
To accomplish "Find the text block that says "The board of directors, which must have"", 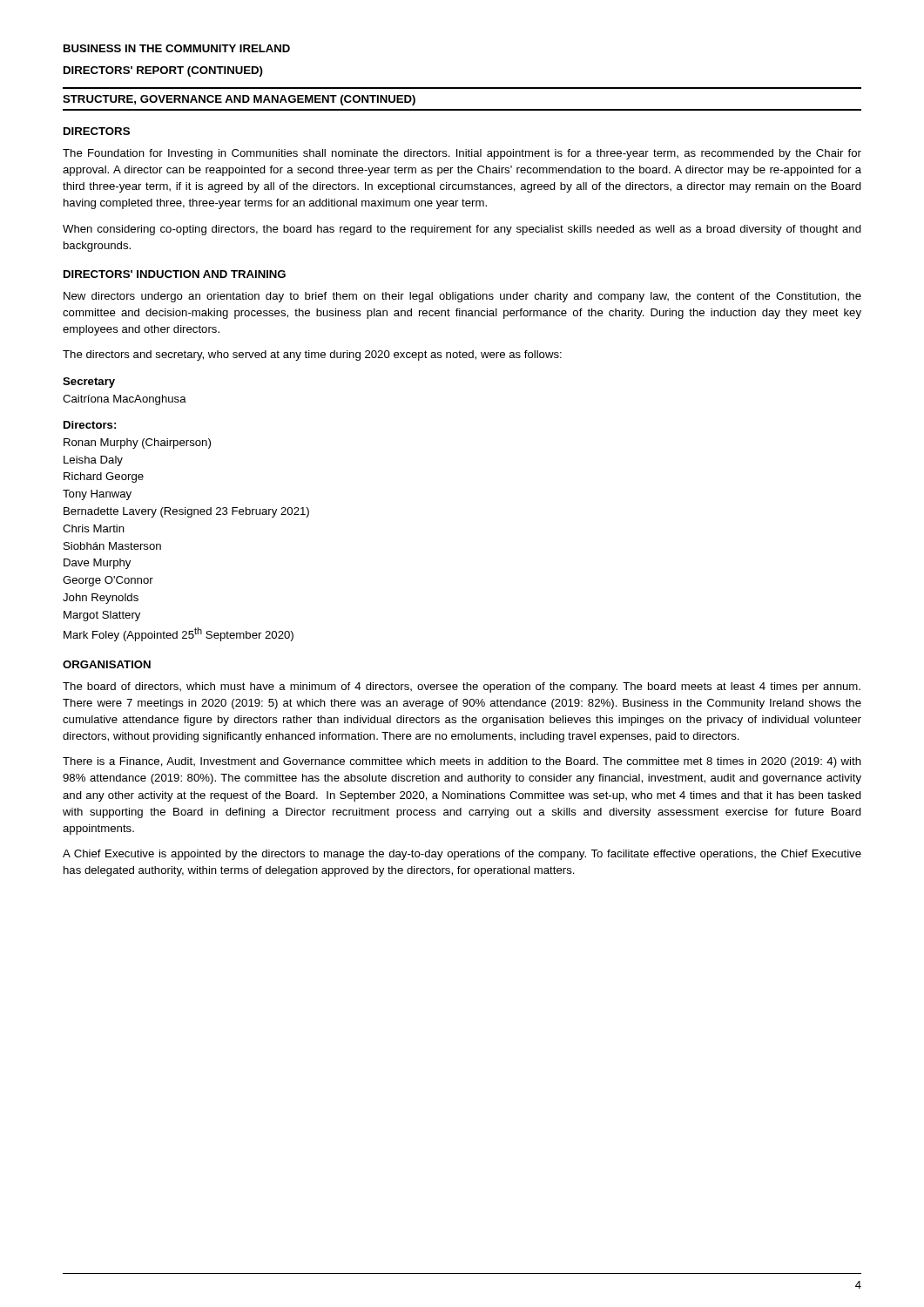I will point(462,711).
